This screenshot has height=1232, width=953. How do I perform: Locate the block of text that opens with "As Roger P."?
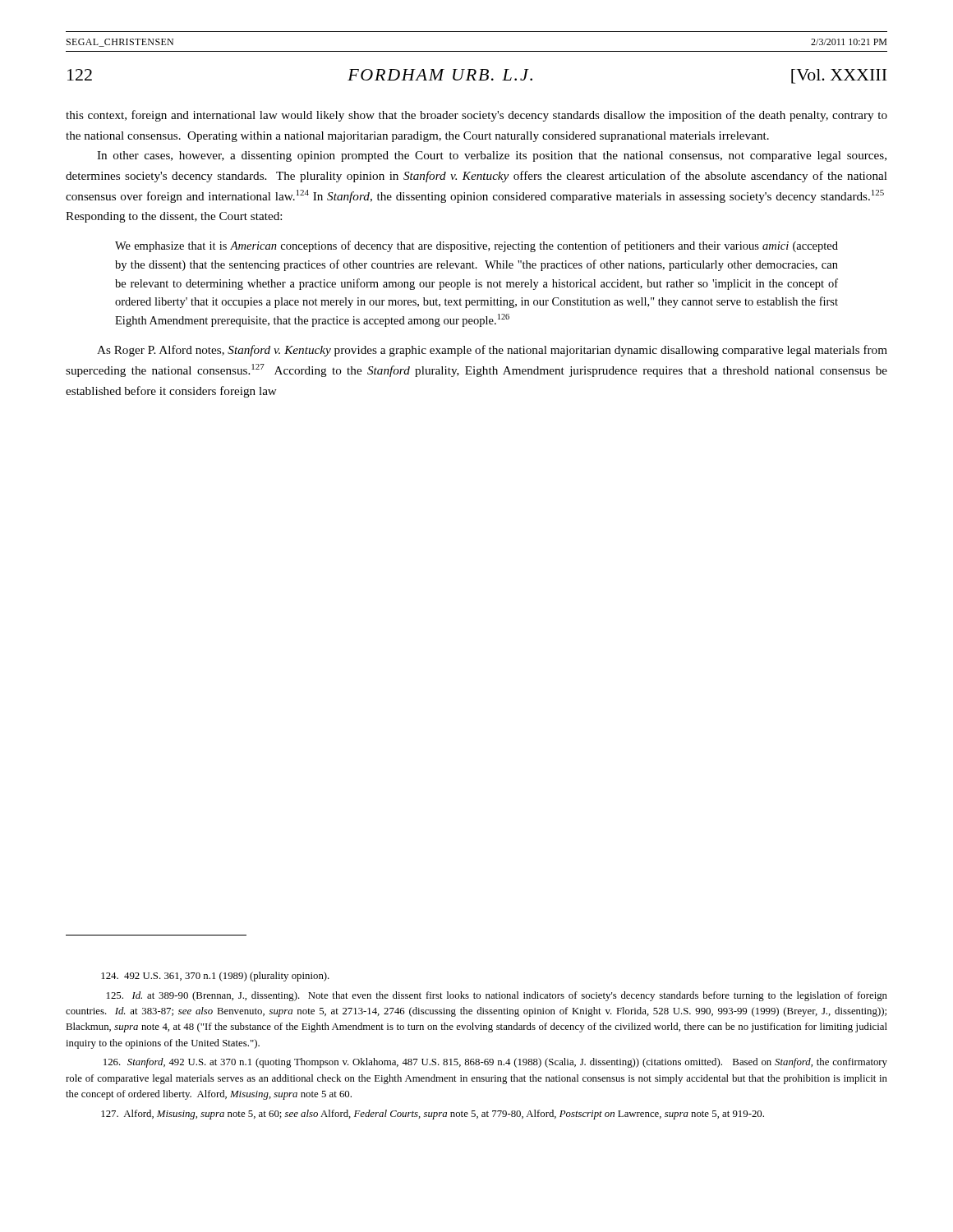click(x=476, y=371)
